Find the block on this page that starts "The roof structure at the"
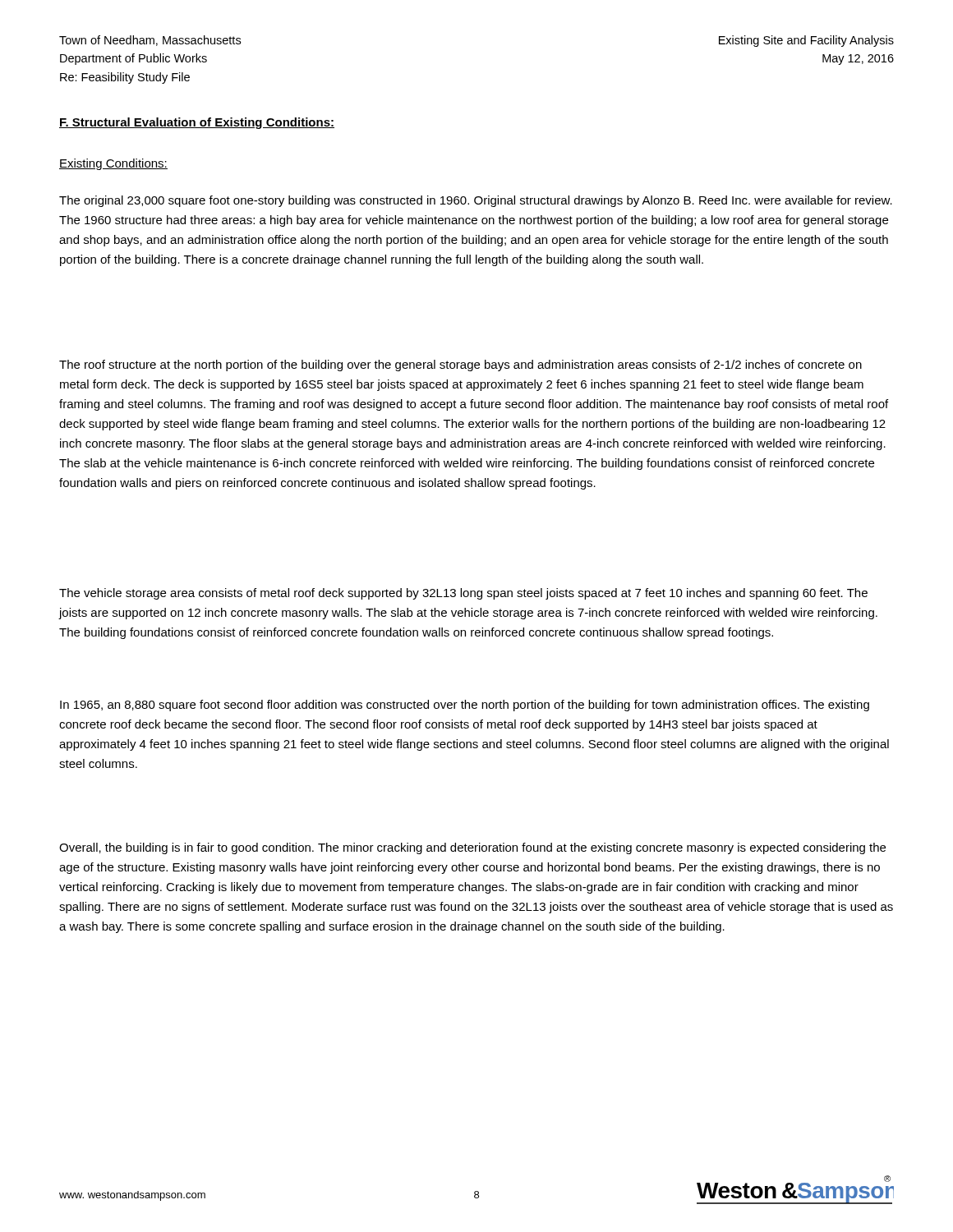 tap(474, 423)
